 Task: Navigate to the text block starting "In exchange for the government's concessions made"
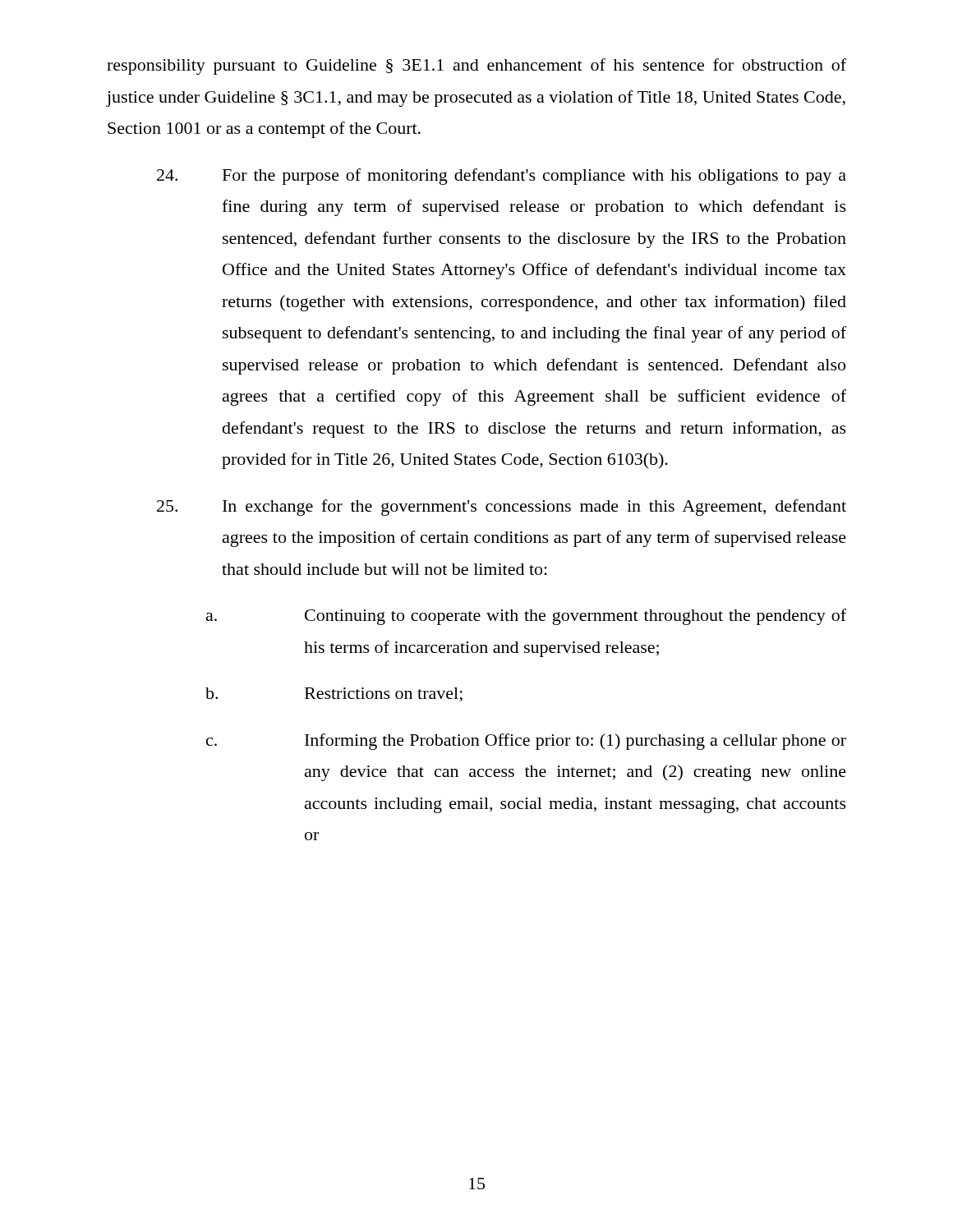coord(476,537)
